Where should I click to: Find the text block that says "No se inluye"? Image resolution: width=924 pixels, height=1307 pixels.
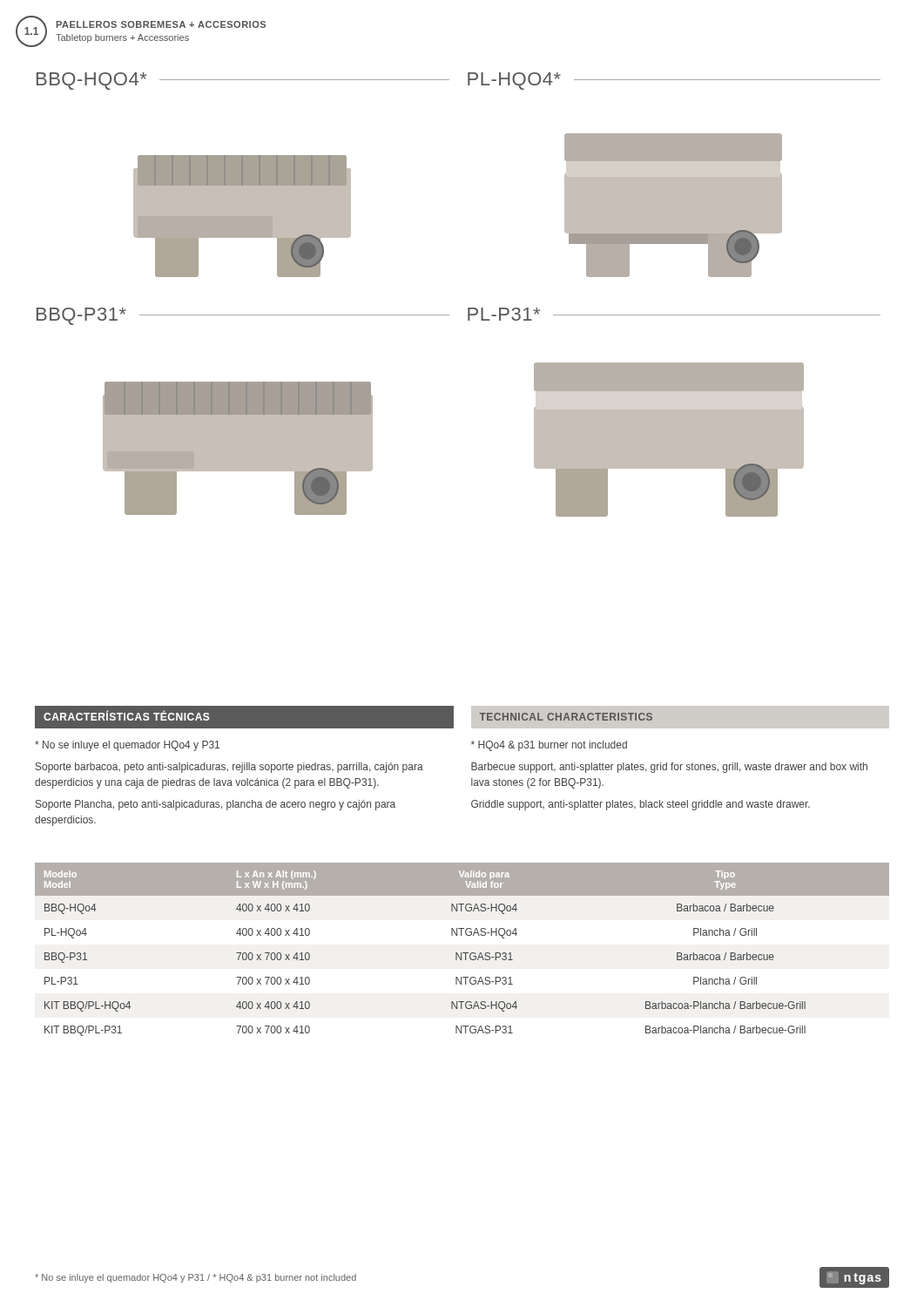244,783
